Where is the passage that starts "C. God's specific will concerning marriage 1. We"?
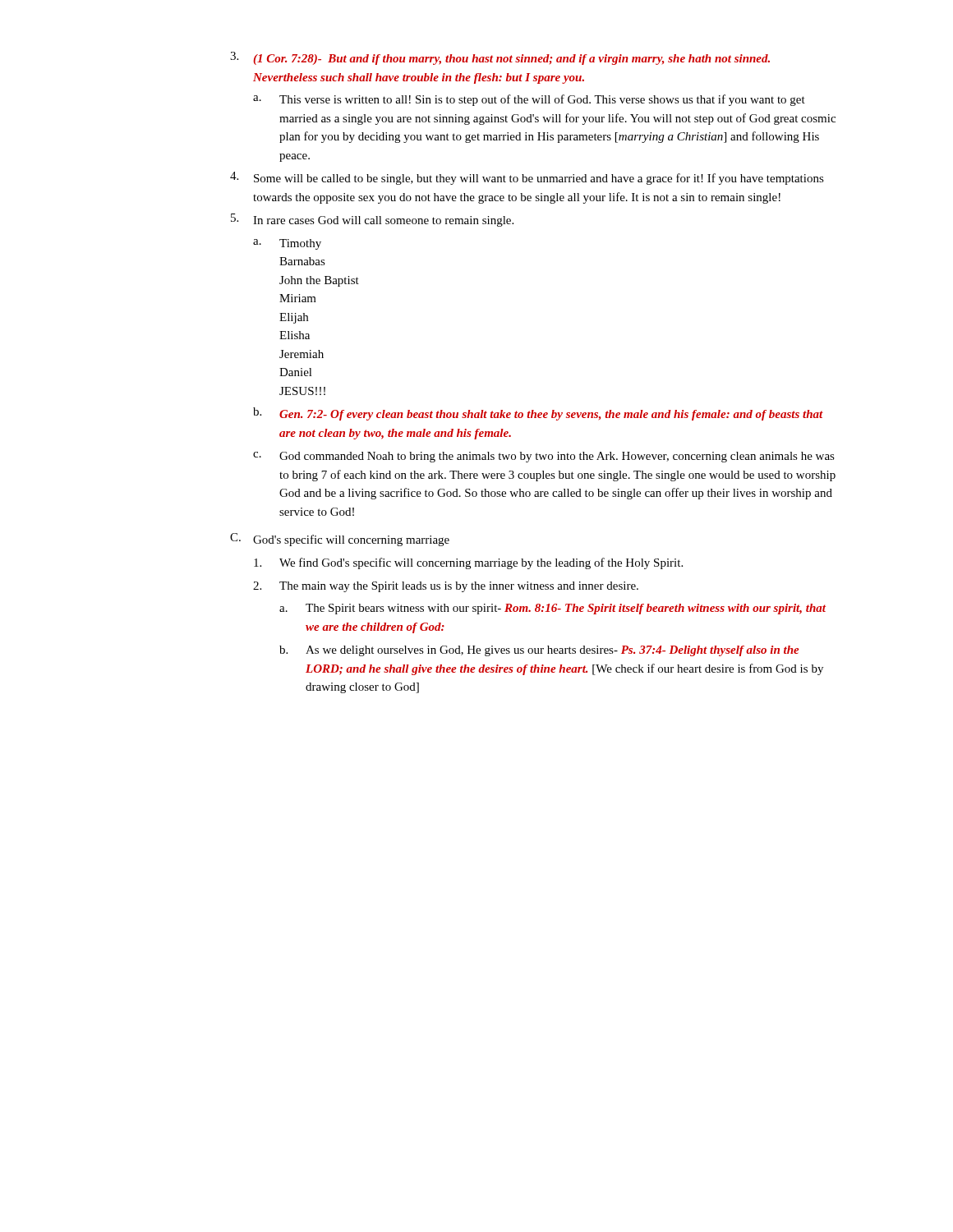The image size is (953, 1232). click(534, 613)
